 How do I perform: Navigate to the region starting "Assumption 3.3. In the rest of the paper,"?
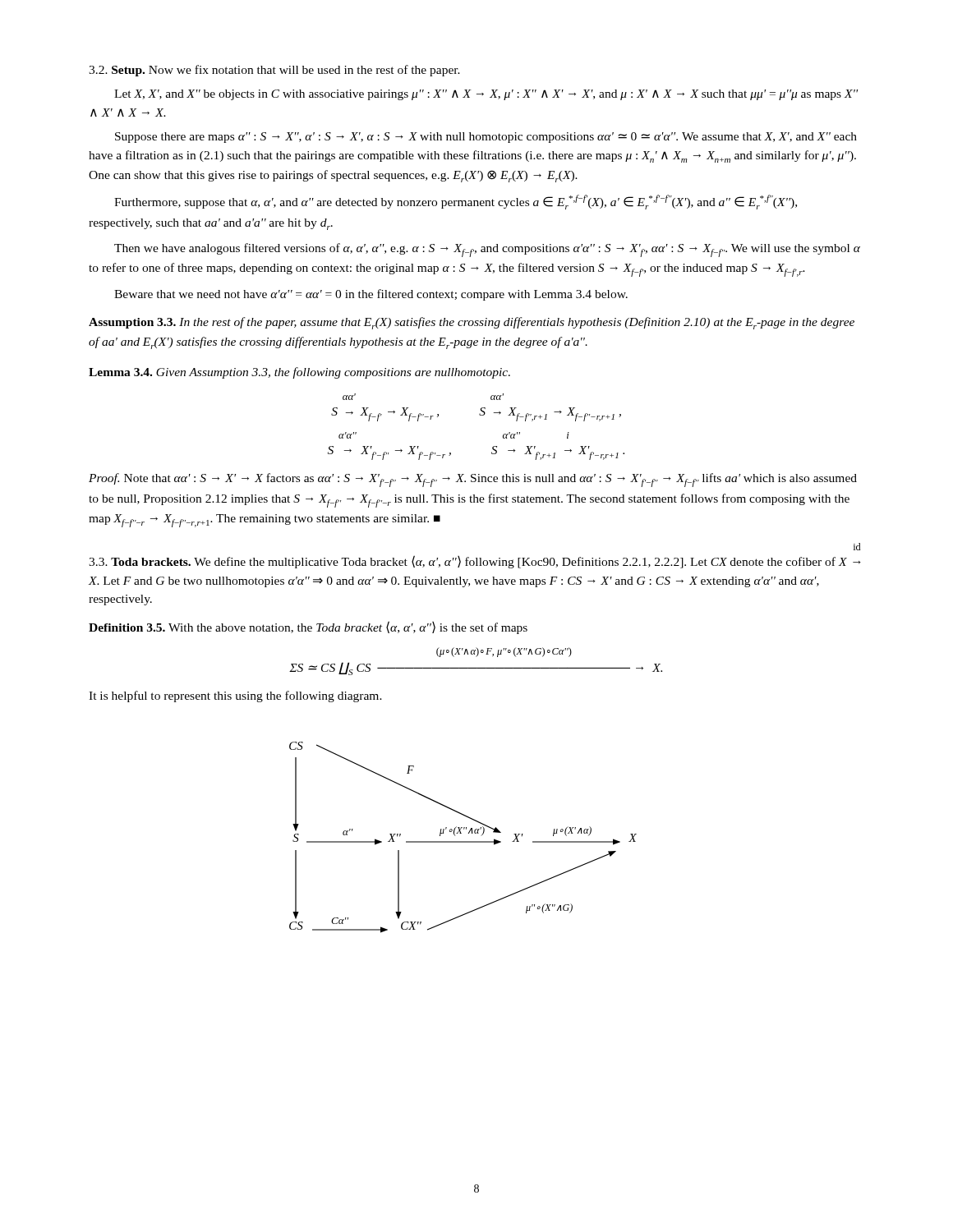point(476,333)
